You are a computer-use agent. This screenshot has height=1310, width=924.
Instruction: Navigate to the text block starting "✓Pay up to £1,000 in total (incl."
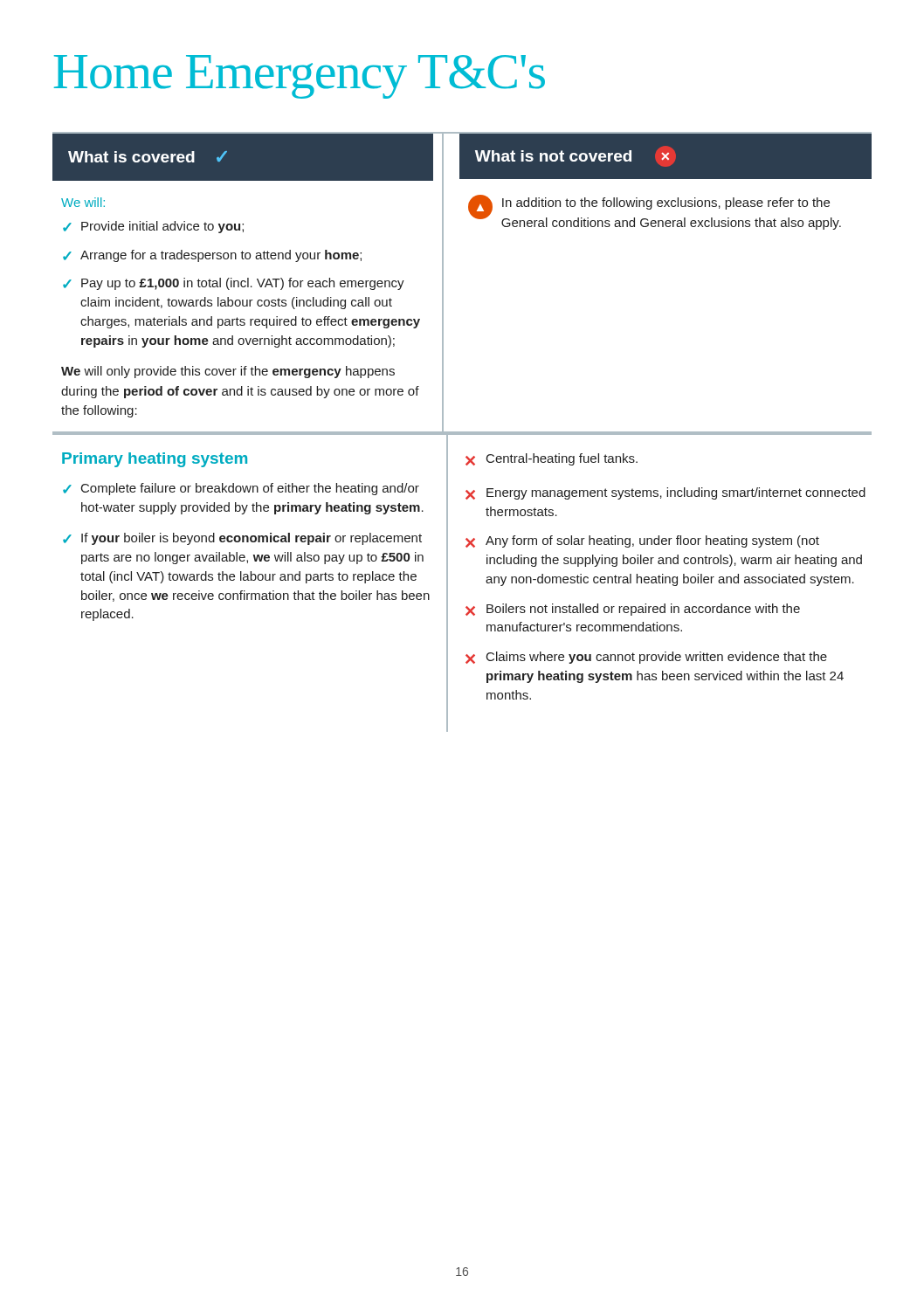pos(243,312)
